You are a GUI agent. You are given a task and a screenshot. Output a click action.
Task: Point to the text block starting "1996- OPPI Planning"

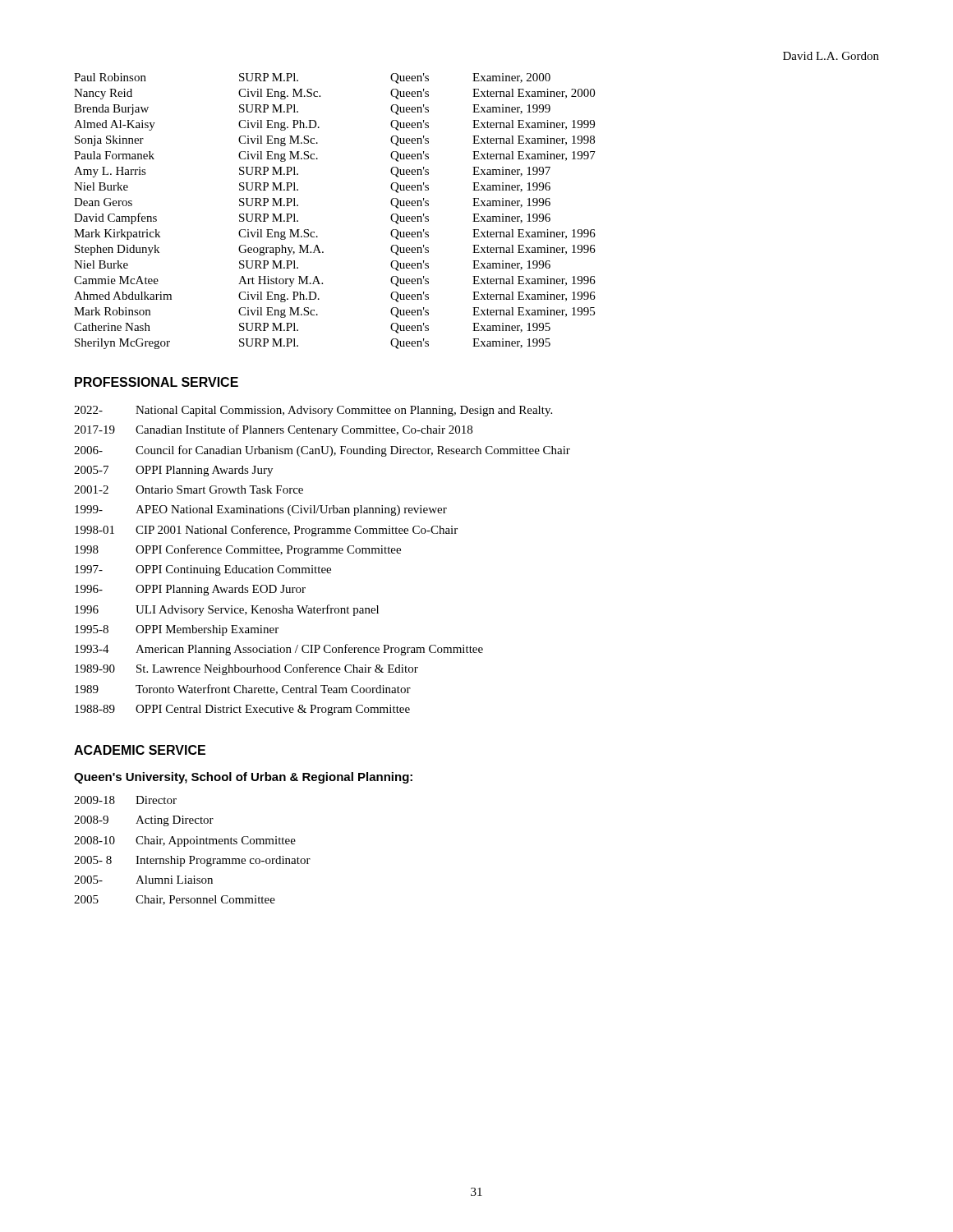coord(190,590)
